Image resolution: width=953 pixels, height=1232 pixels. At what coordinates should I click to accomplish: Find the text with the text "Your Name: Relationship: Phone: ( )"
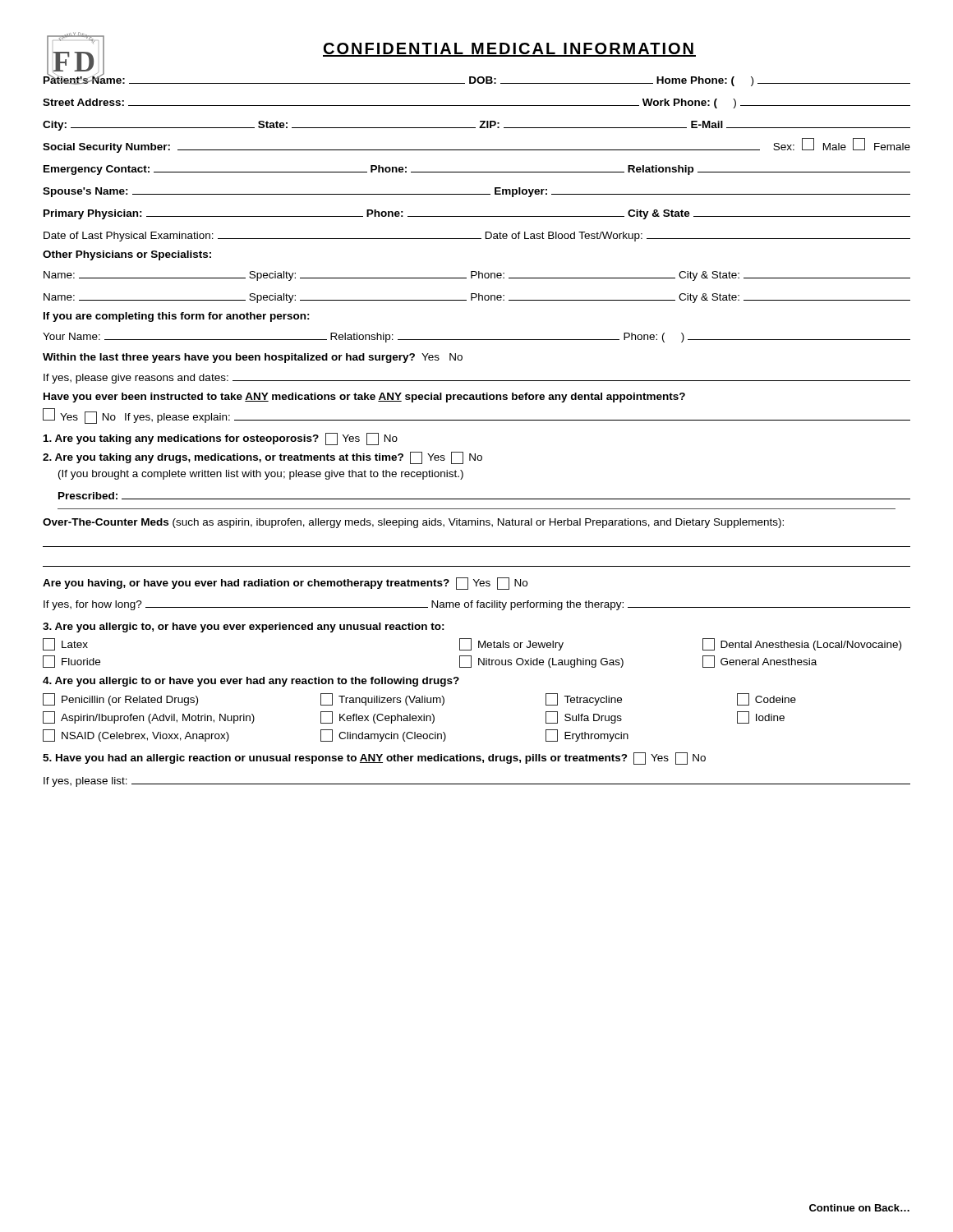(x=476, y=334)
